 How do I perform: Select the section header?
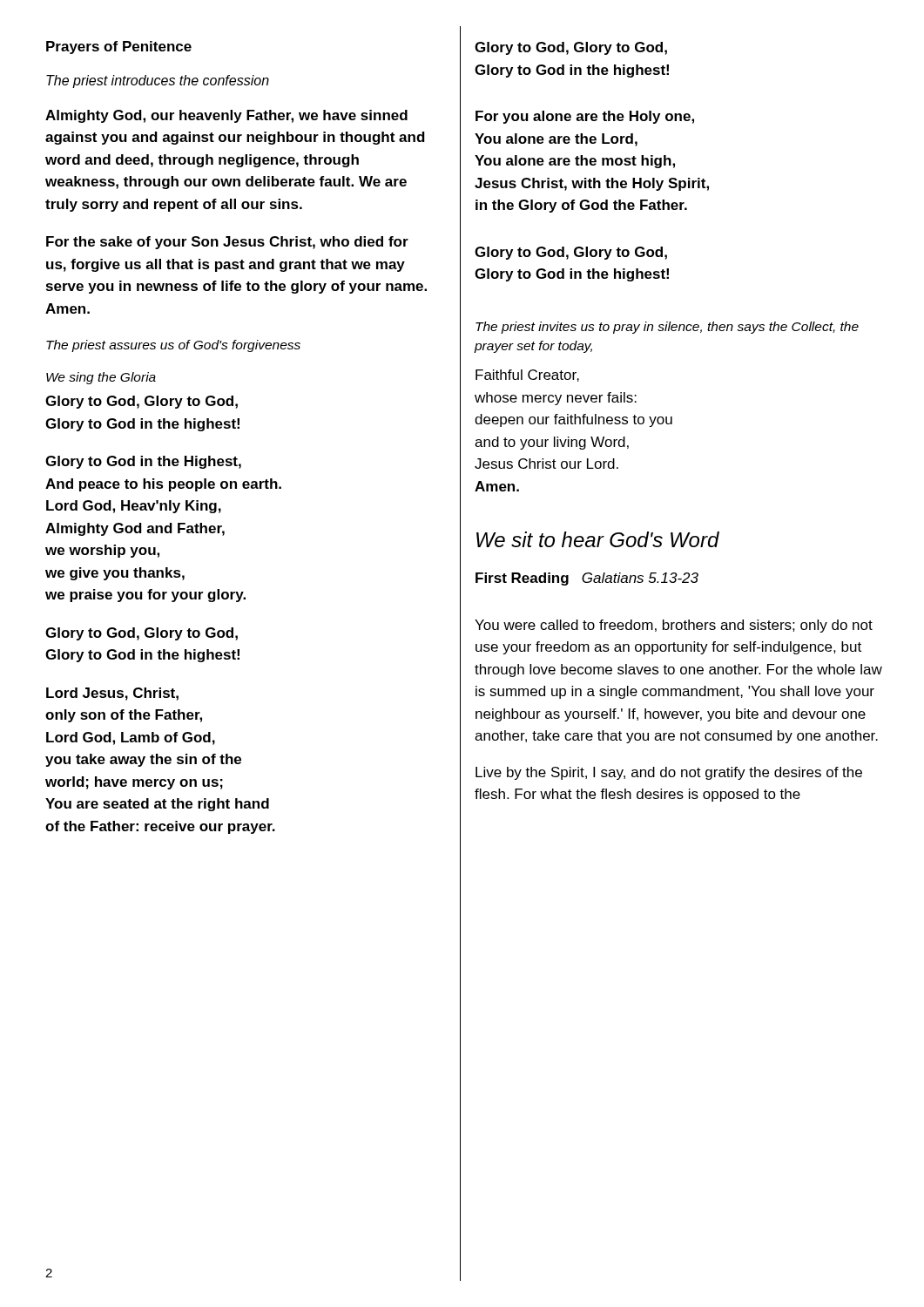click(119, 47)
